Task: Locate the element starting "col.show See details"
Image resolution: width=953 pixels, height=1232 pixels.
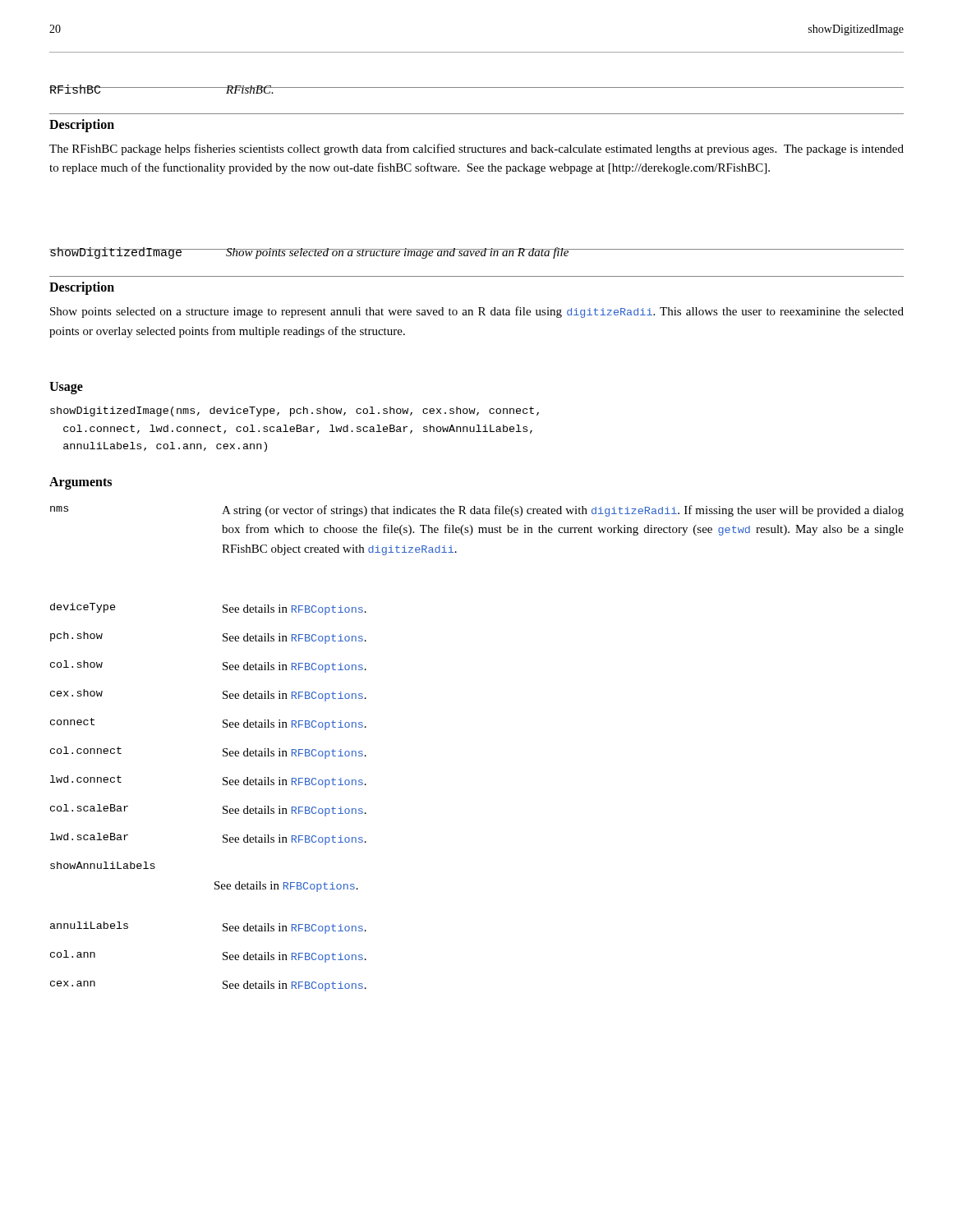Action: (x=79, y=667)
